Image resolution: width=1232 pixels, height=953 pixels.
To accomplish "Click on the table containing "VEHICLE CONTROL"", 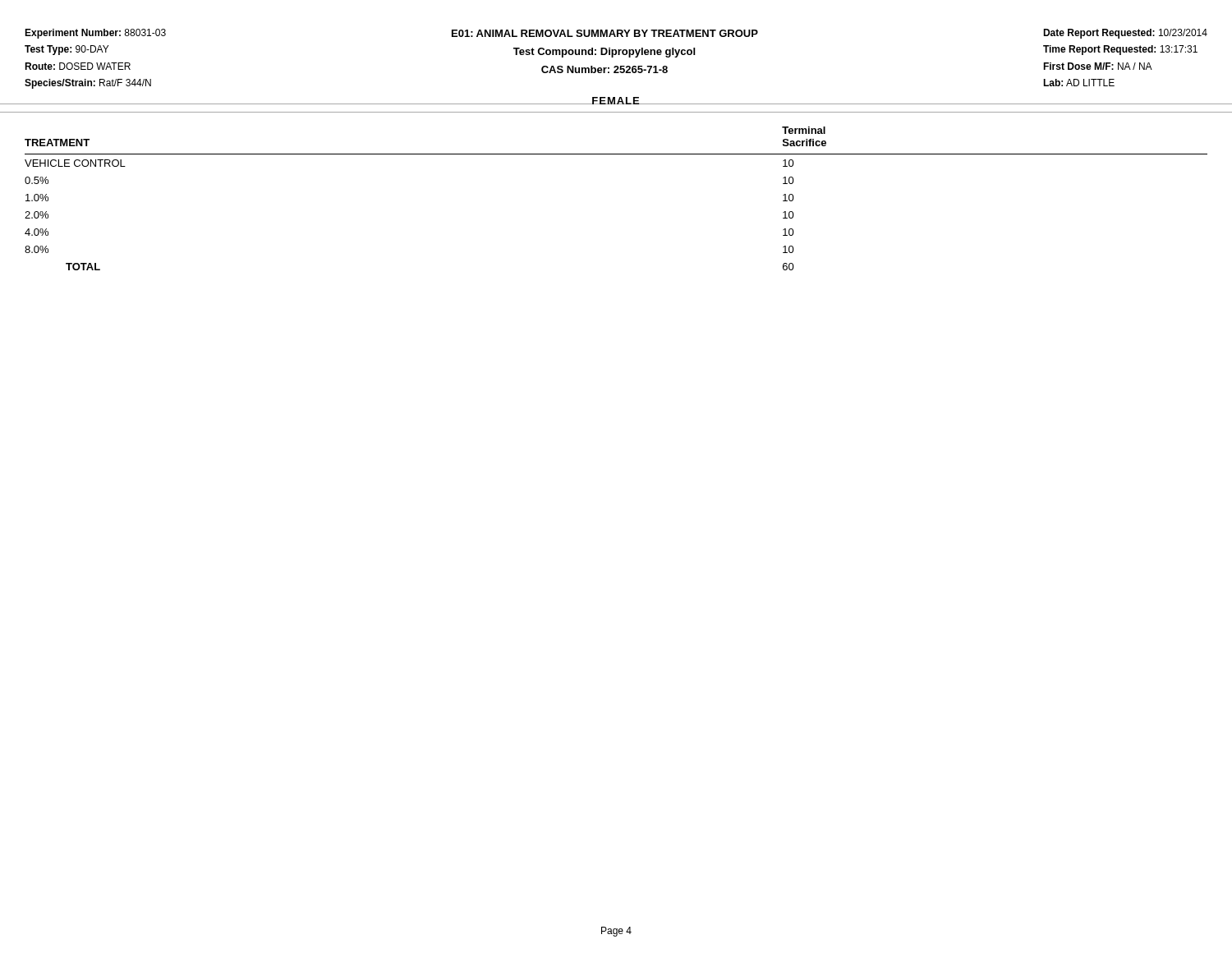I will point(616,197).
